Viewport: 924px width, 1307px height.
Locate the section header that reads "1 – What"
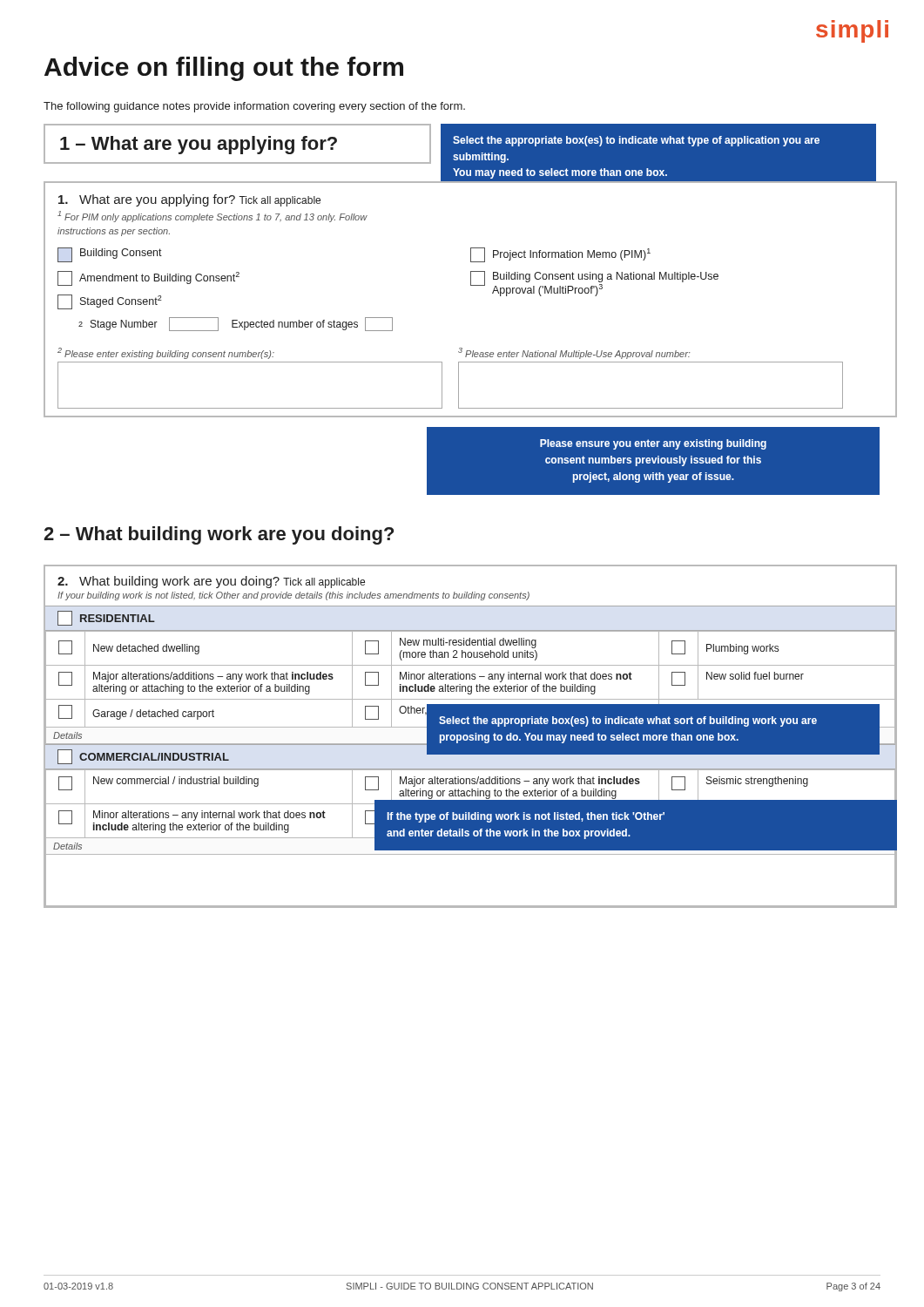pos(199,143)
